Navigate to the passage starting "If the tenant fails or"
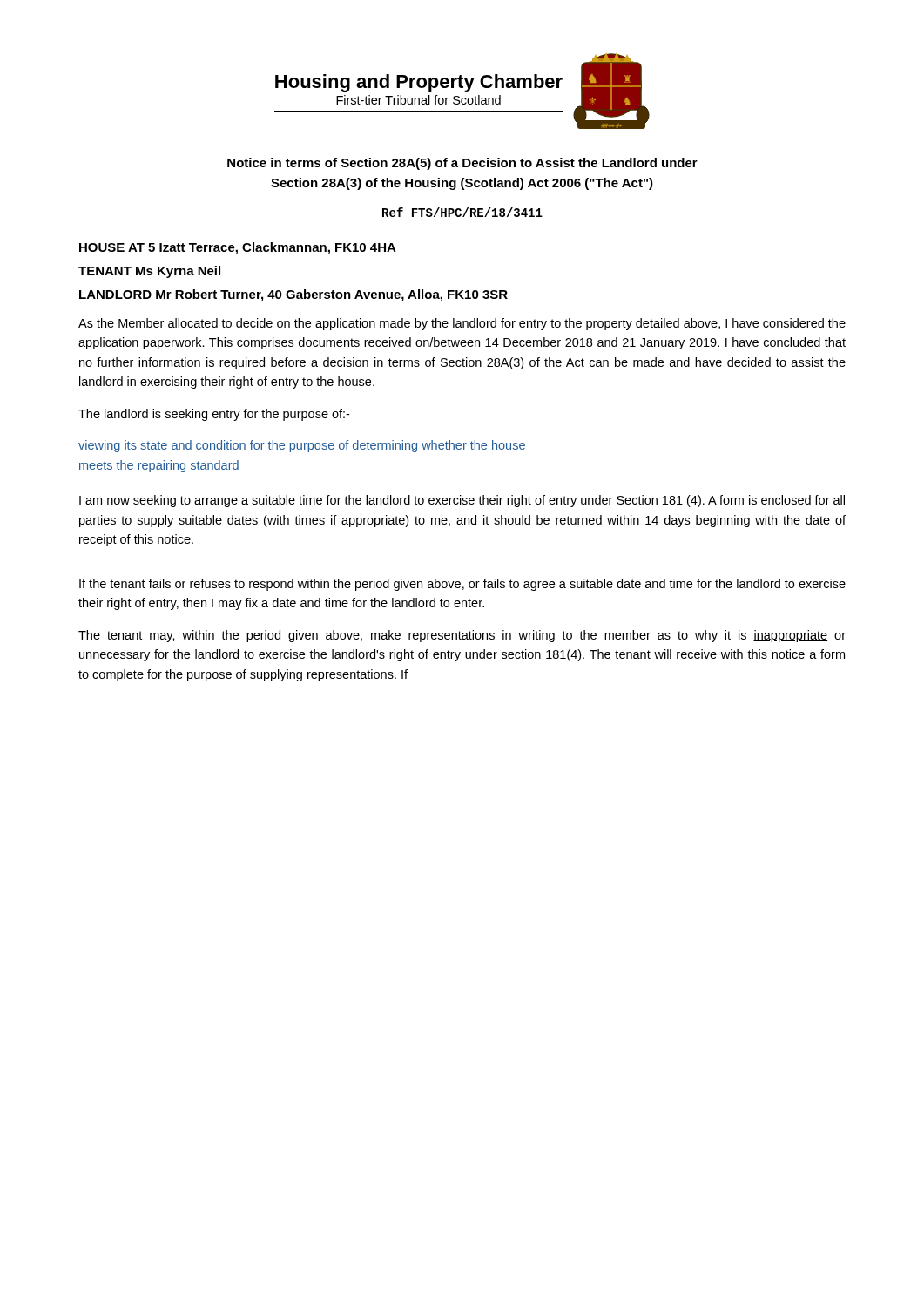Viewport: 924px width, 1307px height. click(462, 593)
